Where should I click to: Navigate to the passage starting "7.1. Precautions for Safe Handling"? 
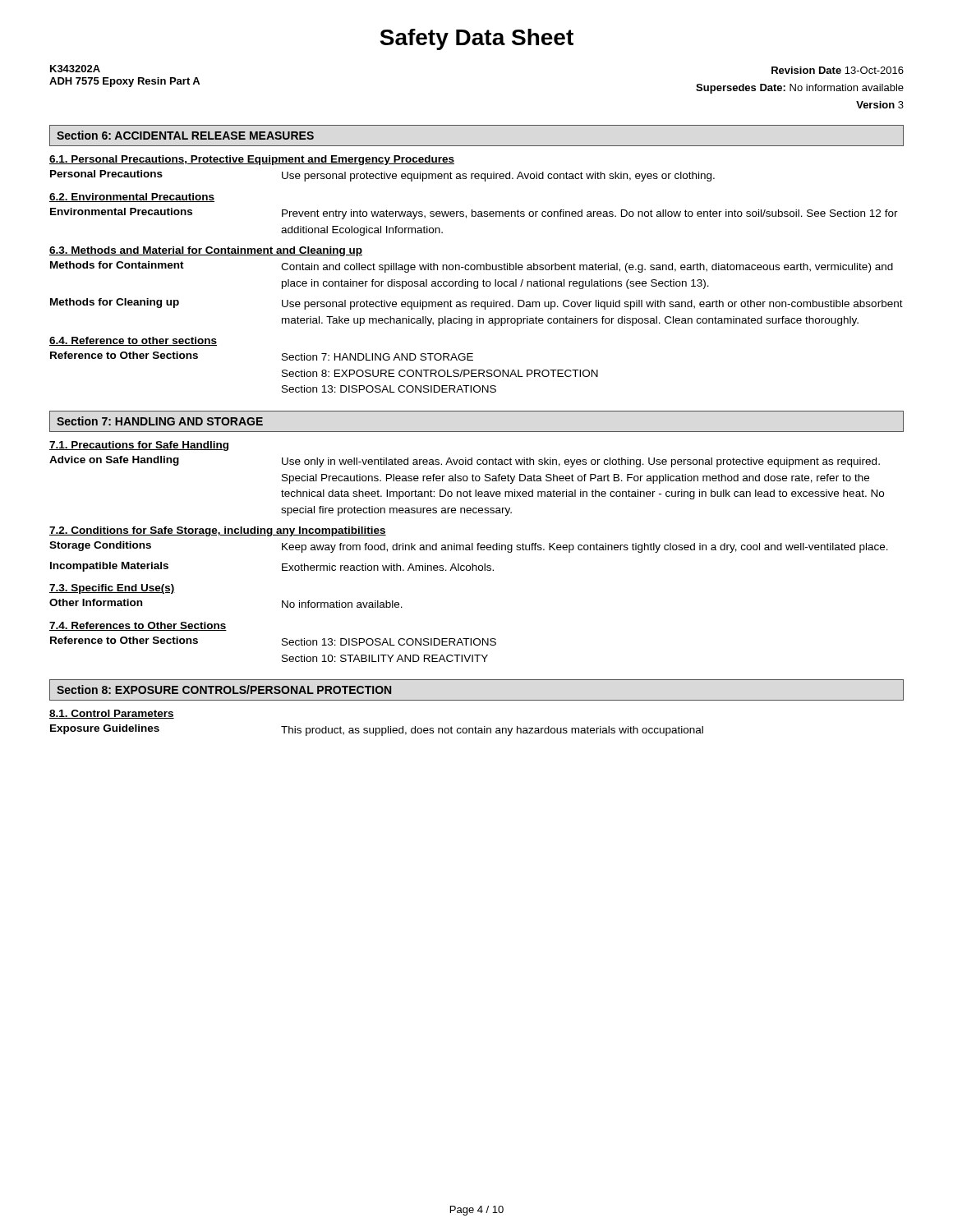click(x=139, y=445)
